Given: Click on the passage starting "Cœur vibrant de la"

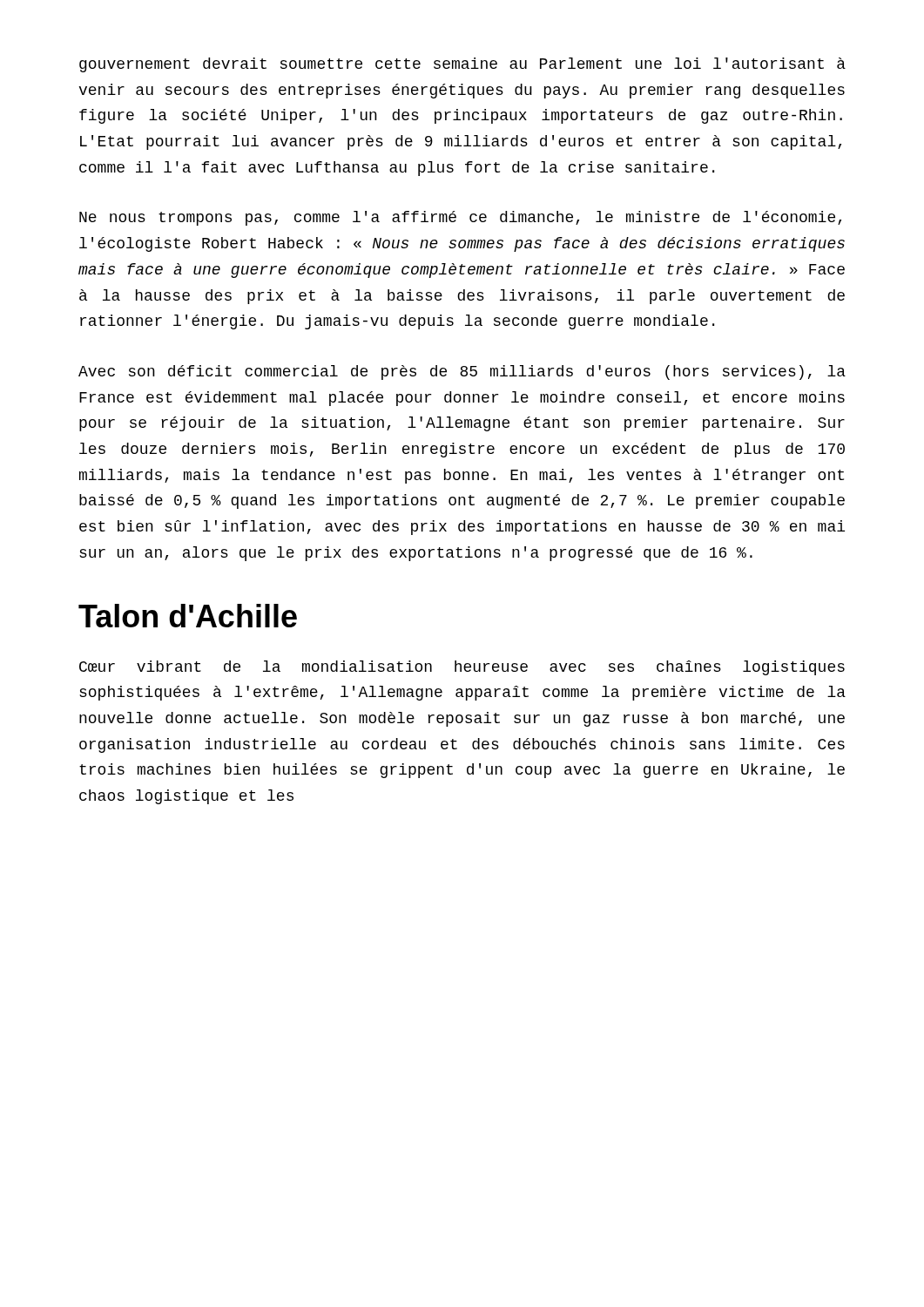Looking at the screenshot, I should click(x=462, y=732).
